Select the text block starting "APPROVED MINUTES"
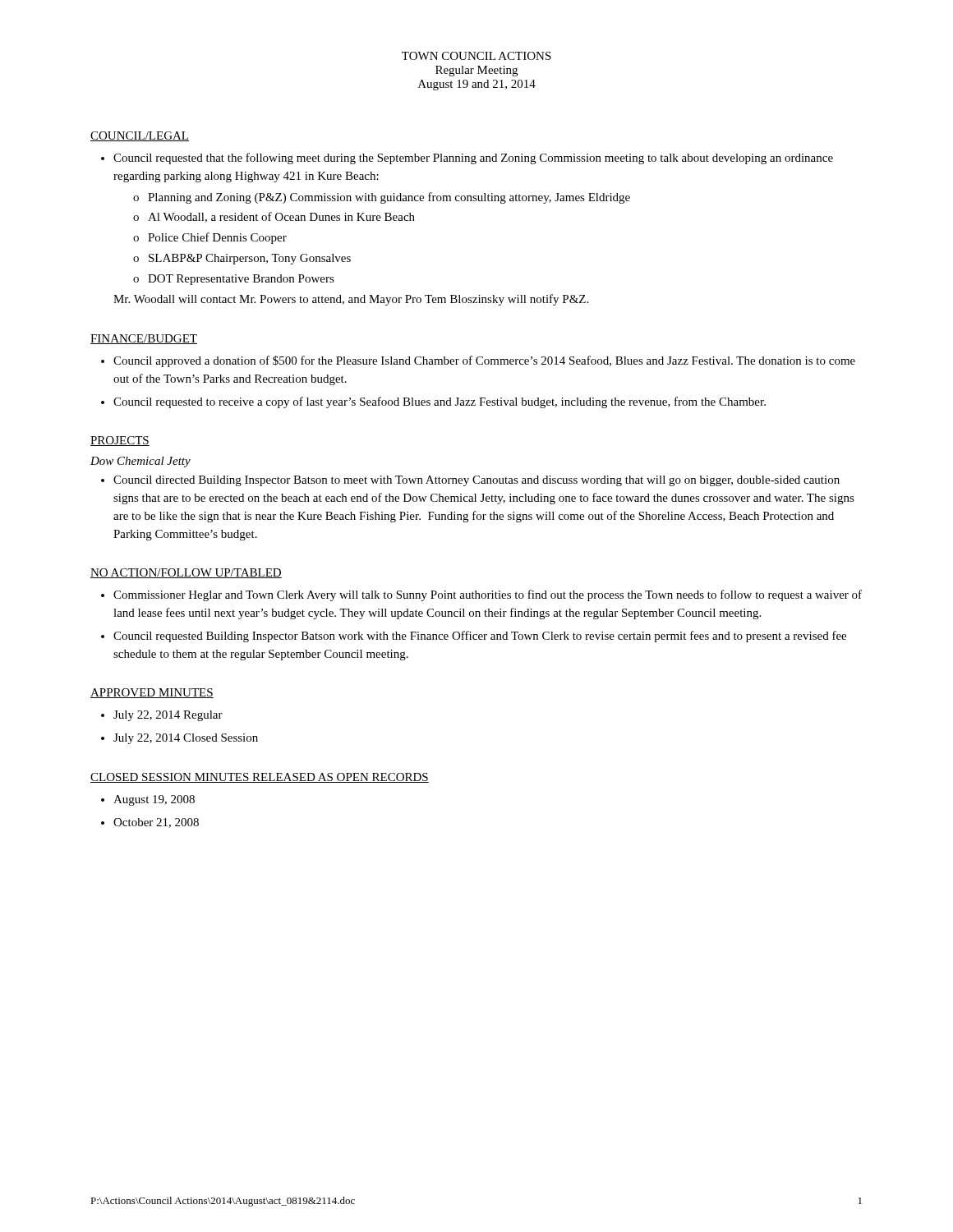This screenshot has height=1232, width=953. click(152, 693)
